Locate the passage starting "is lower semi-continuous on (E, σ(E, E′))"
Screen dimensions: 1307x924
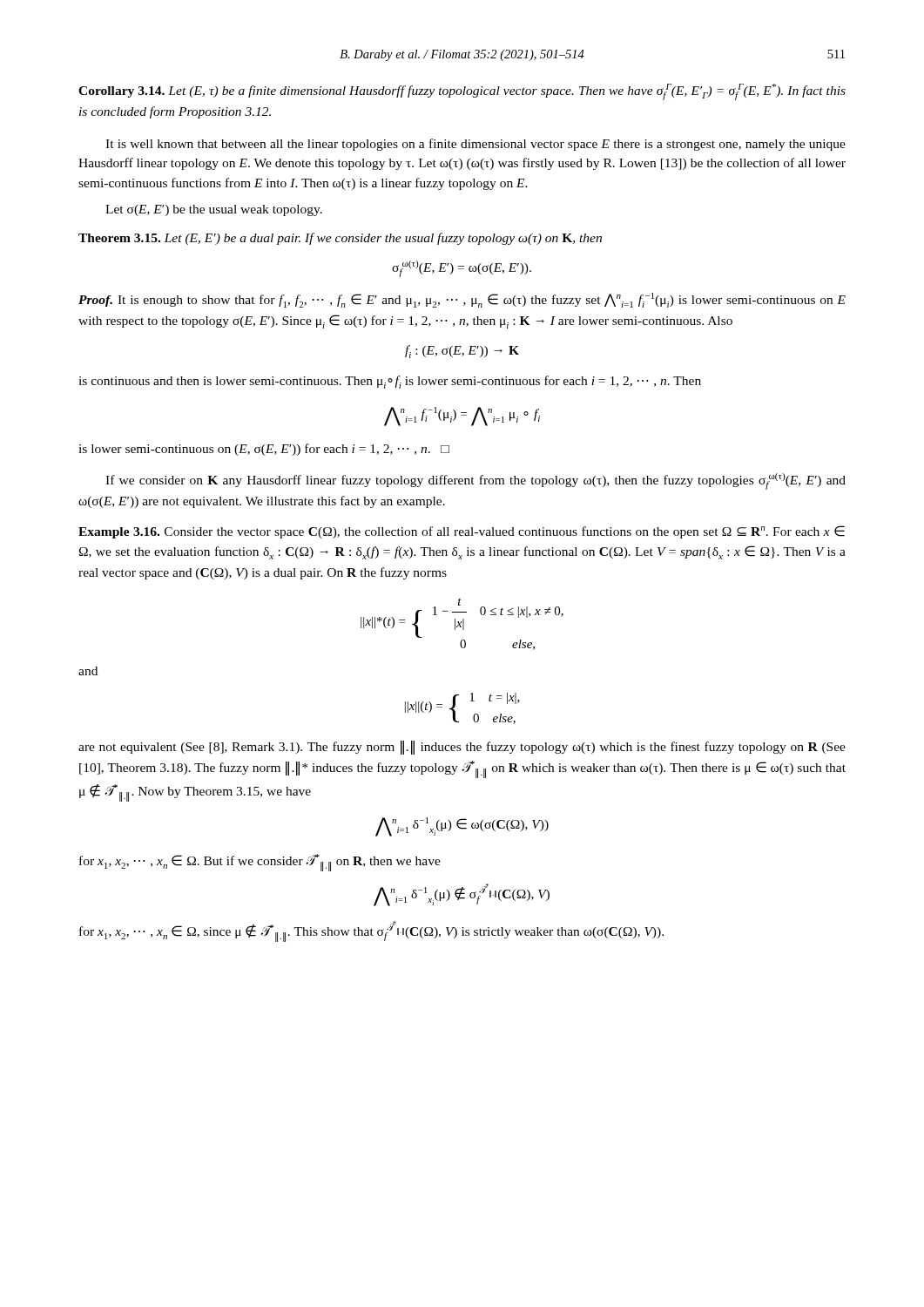pyautogui.click(x=264, y=450)
